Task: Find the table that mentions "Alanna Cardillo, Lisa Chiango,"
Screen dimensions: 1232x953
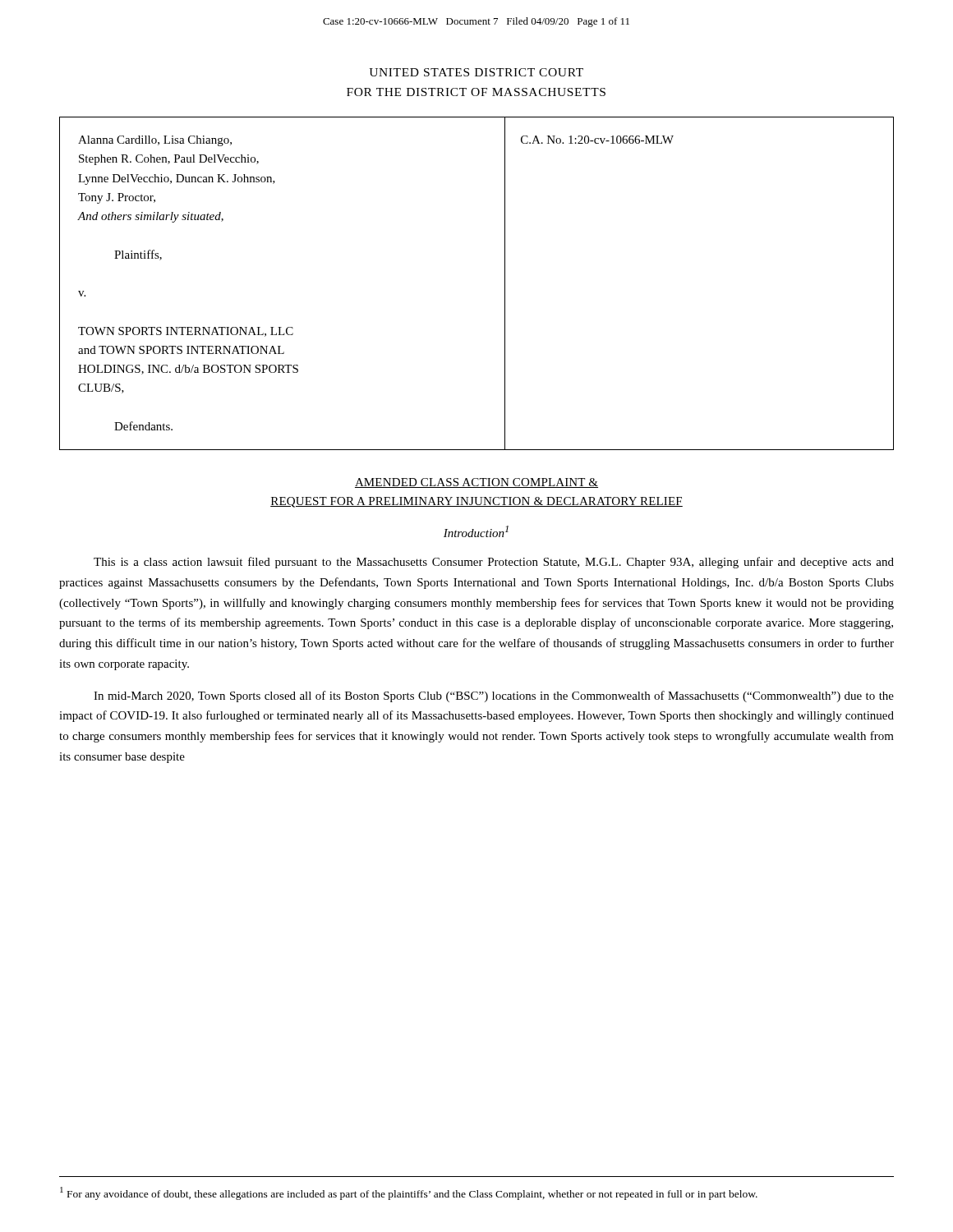Action: [x=476, y=283]
